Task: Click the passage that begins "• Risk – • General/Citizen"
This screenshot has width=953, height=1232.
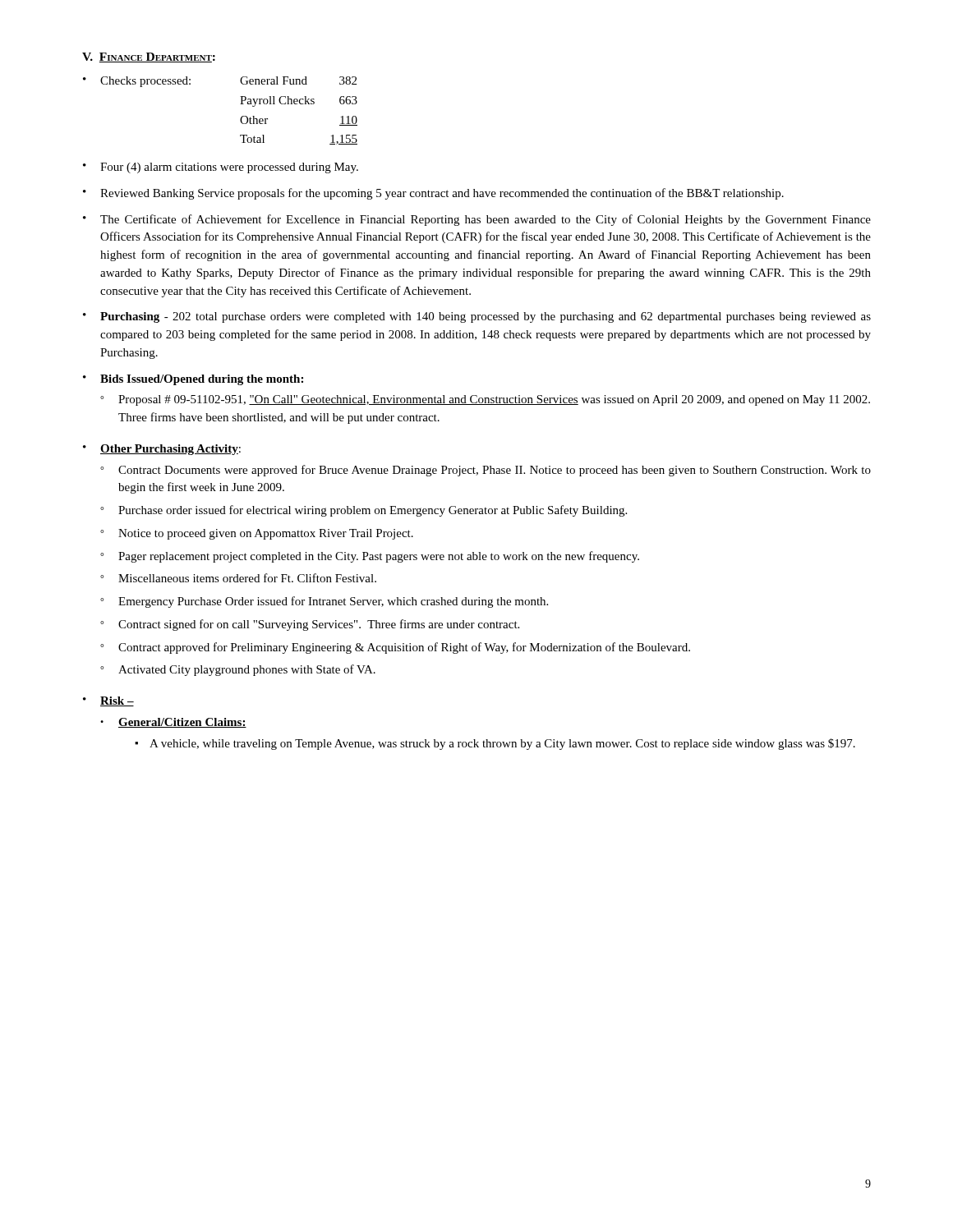Action: pyautogui.click(x=108, y=701)
